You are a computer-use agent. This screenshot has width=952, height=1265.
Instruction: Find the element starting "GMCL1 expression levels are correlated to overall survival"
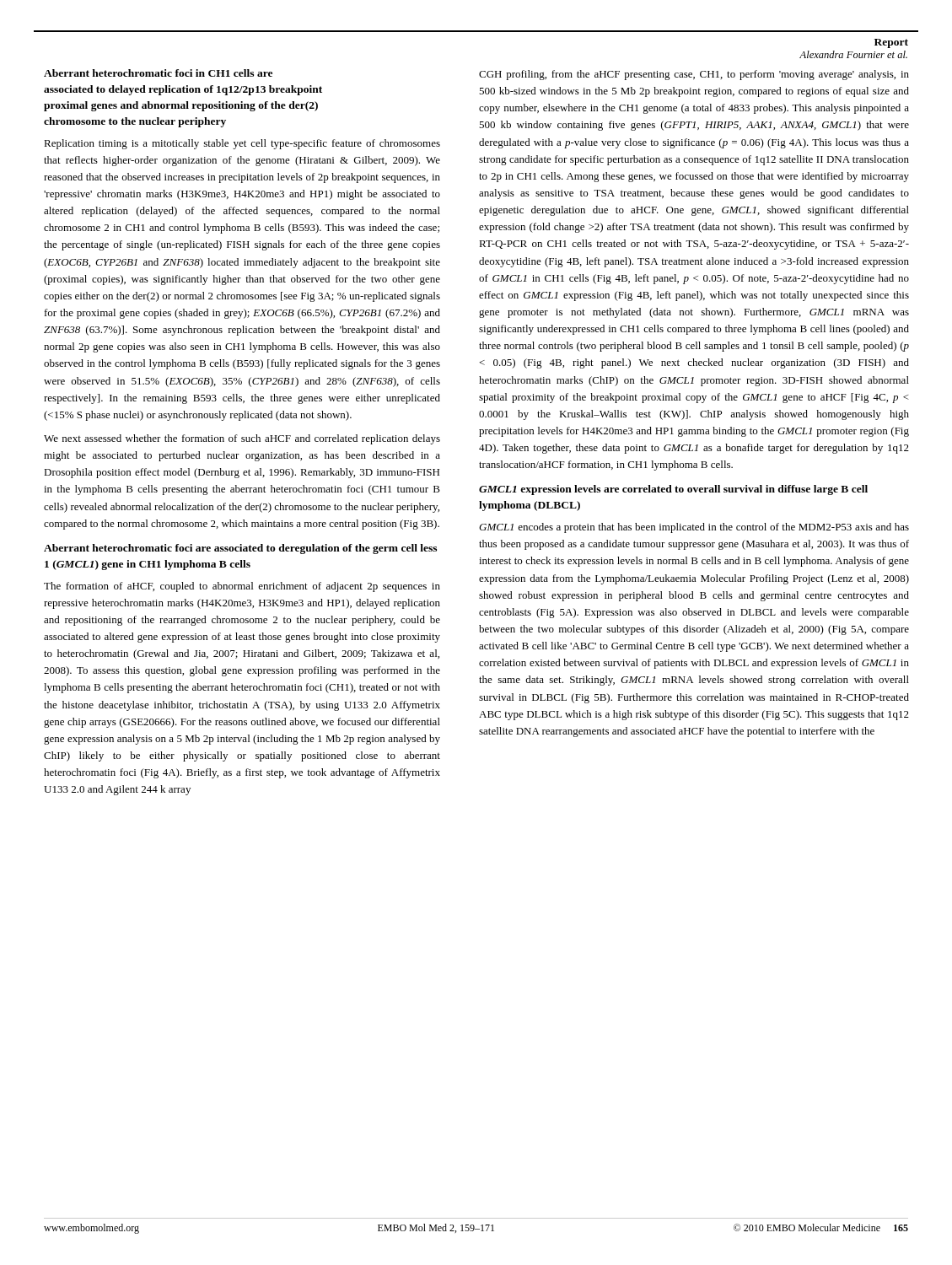[x=673, y=497]
